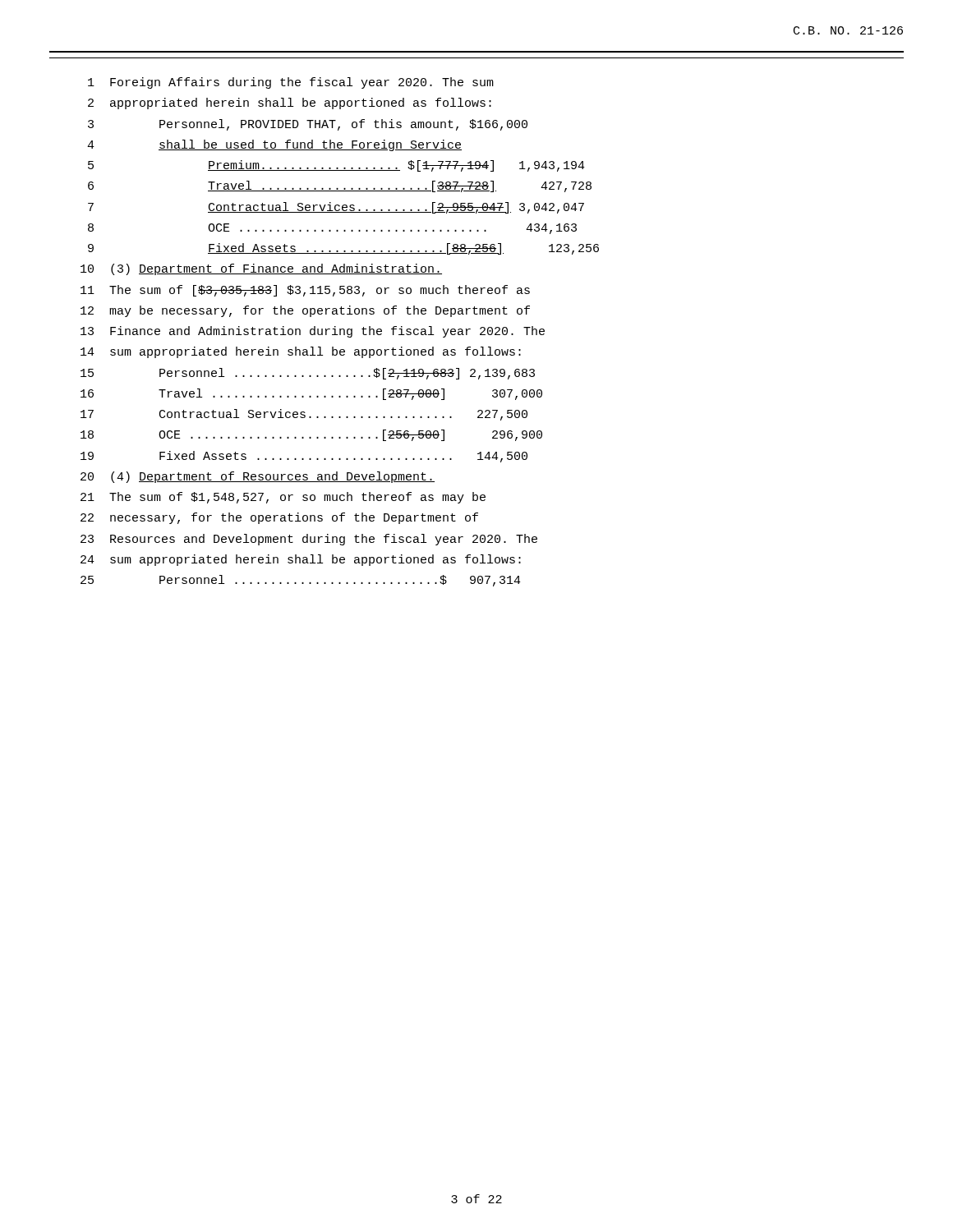Point to "16 Travel .......................[287,000] 307,000"
This screenshot has width=953, height=1232.
click(311, 394)
